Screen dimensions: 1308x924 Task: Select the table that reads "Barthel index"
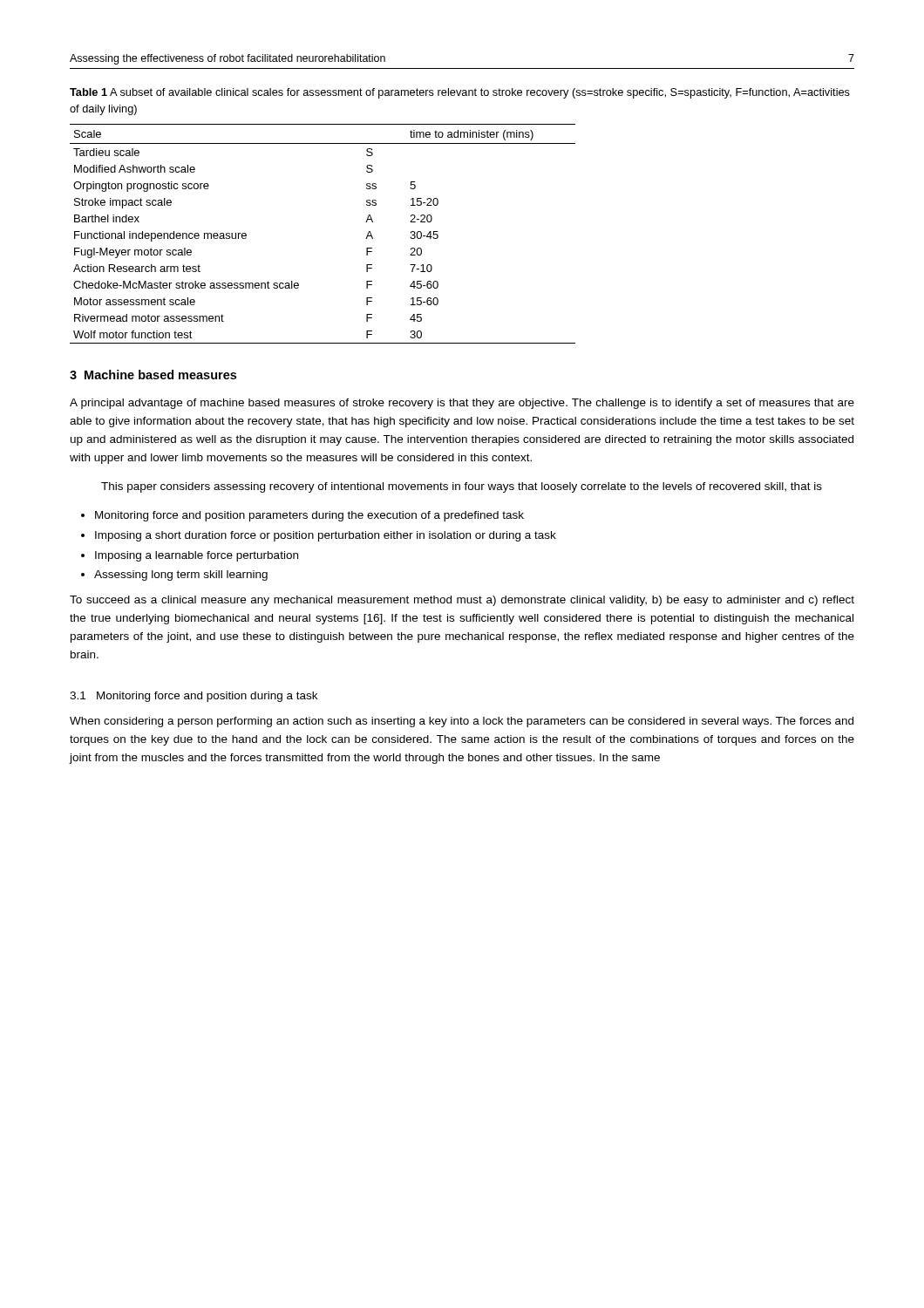pos(462,234)
